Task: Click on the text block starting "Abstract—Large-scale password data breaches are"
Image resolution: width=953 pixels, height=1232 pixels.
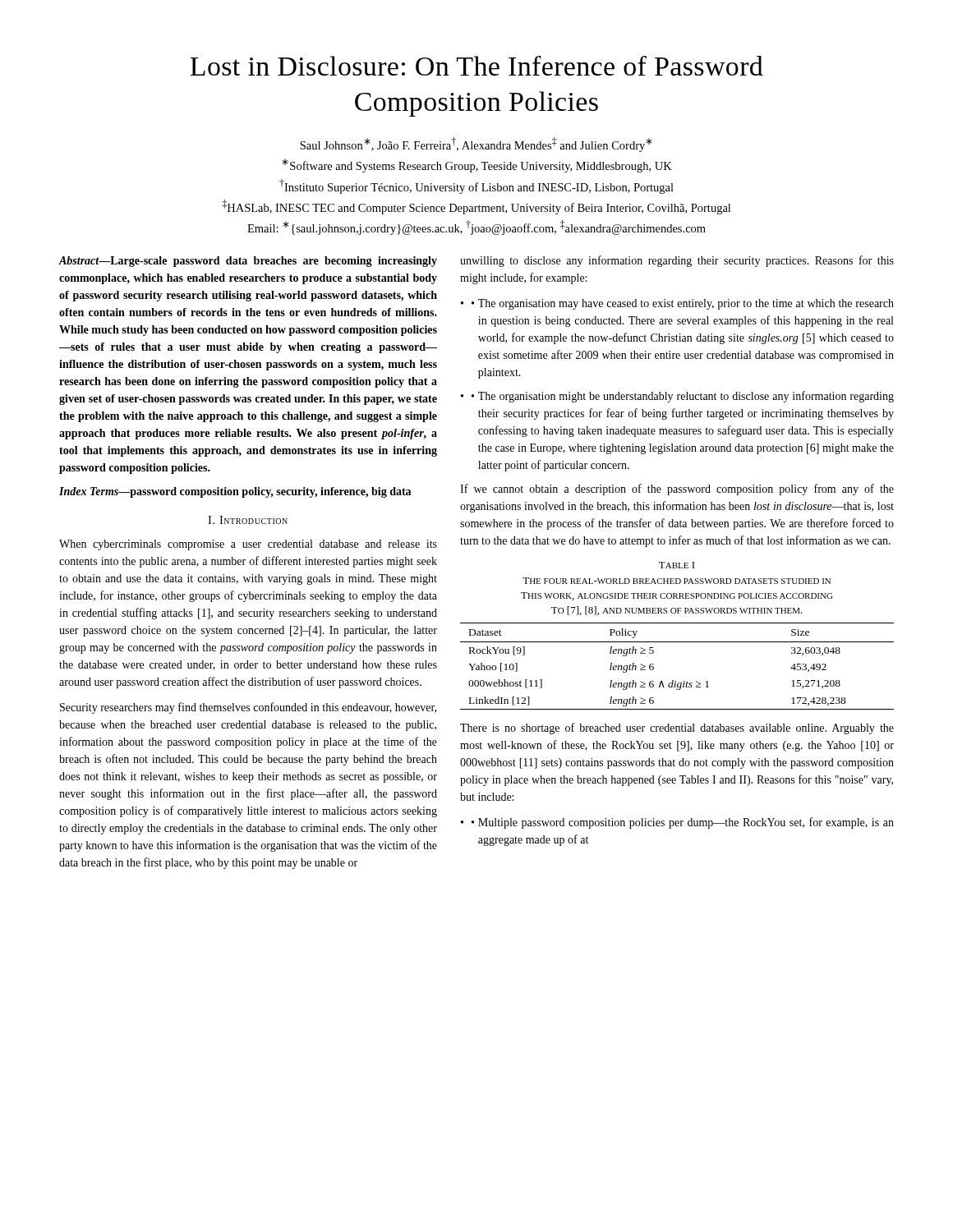Action: [x=248, y=377]
